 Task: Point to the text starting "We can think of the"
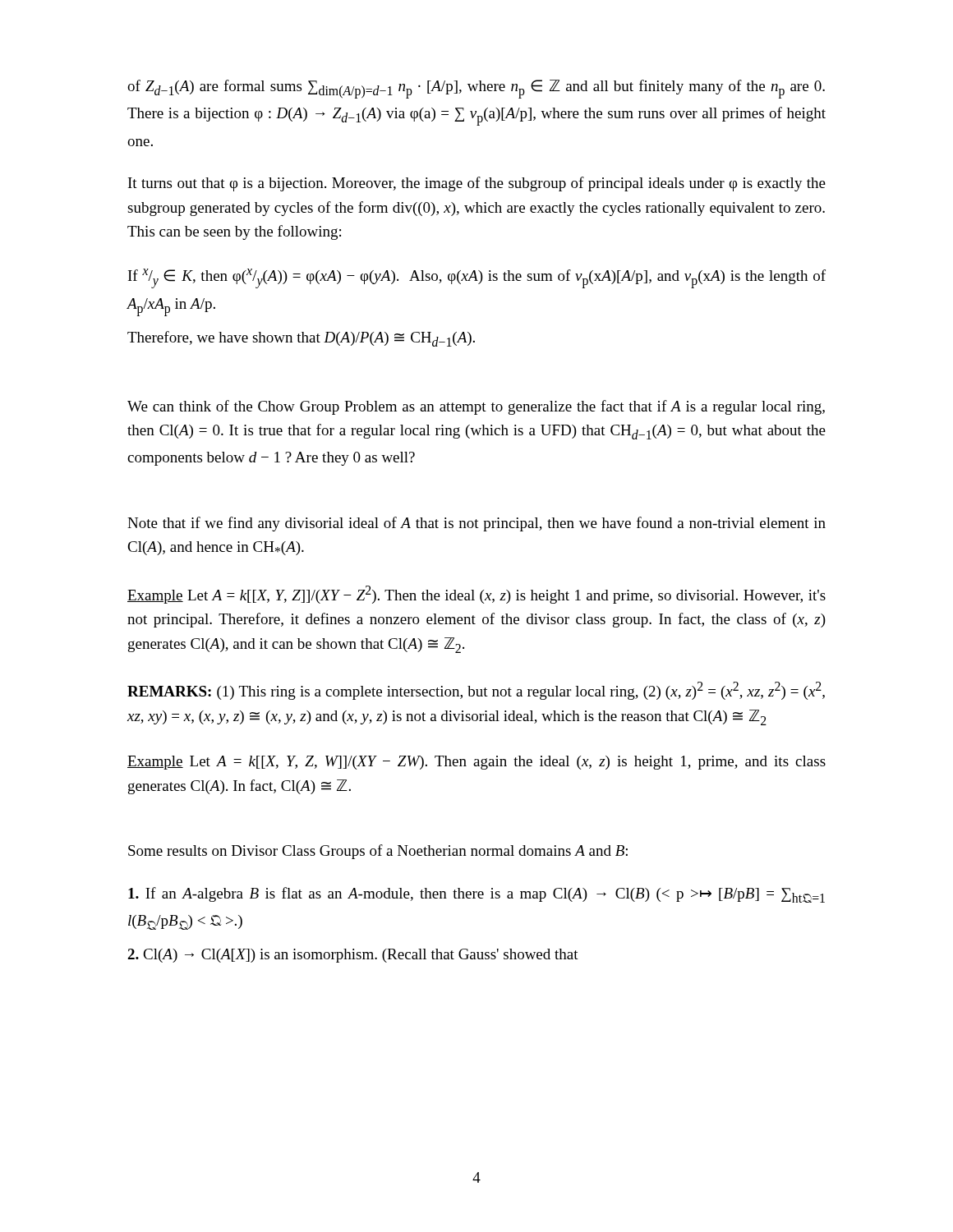tap(476, 432)
